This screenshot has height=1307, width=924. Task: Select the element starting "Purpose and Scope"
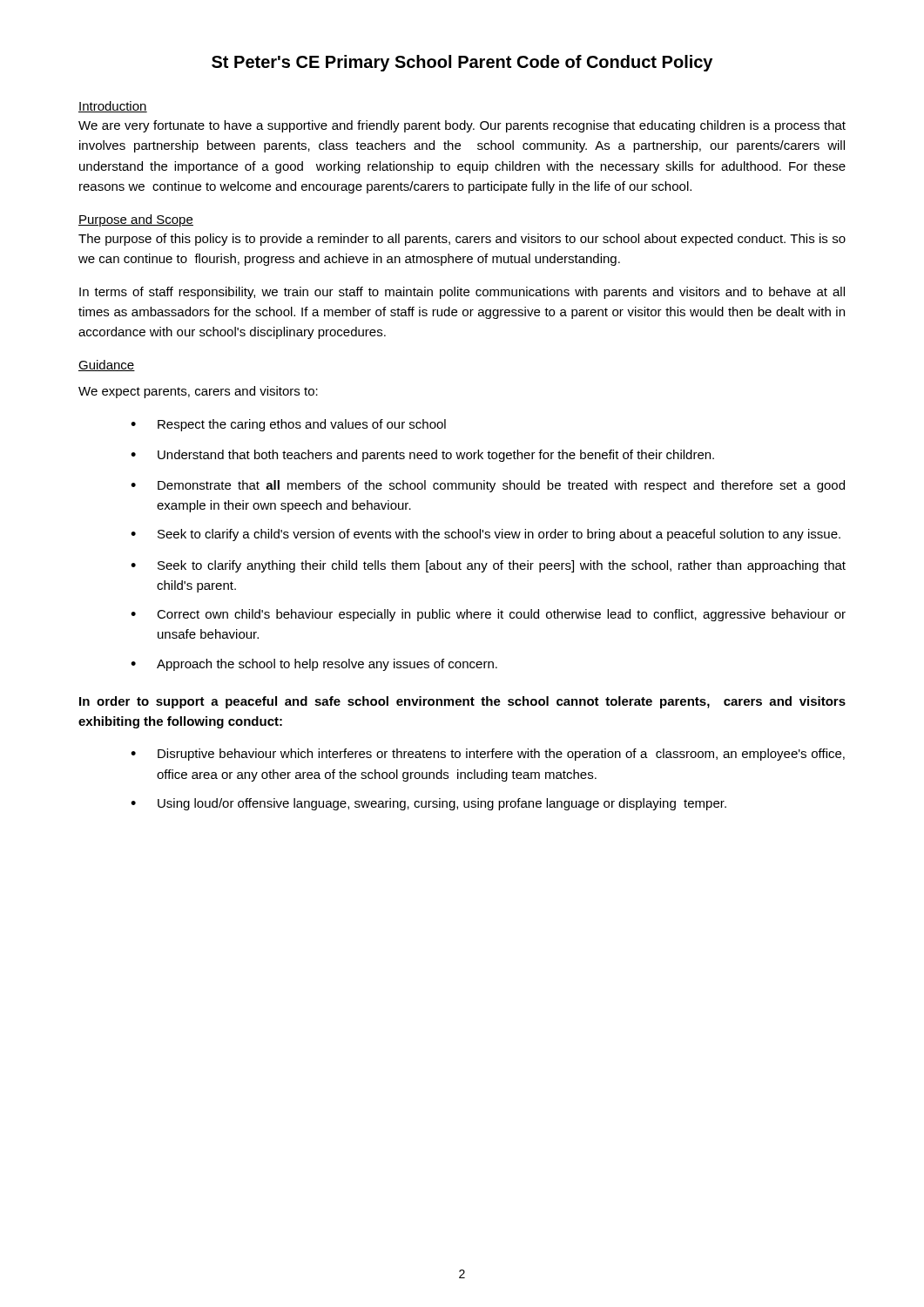pyautogui.click(x=136, y=219)
